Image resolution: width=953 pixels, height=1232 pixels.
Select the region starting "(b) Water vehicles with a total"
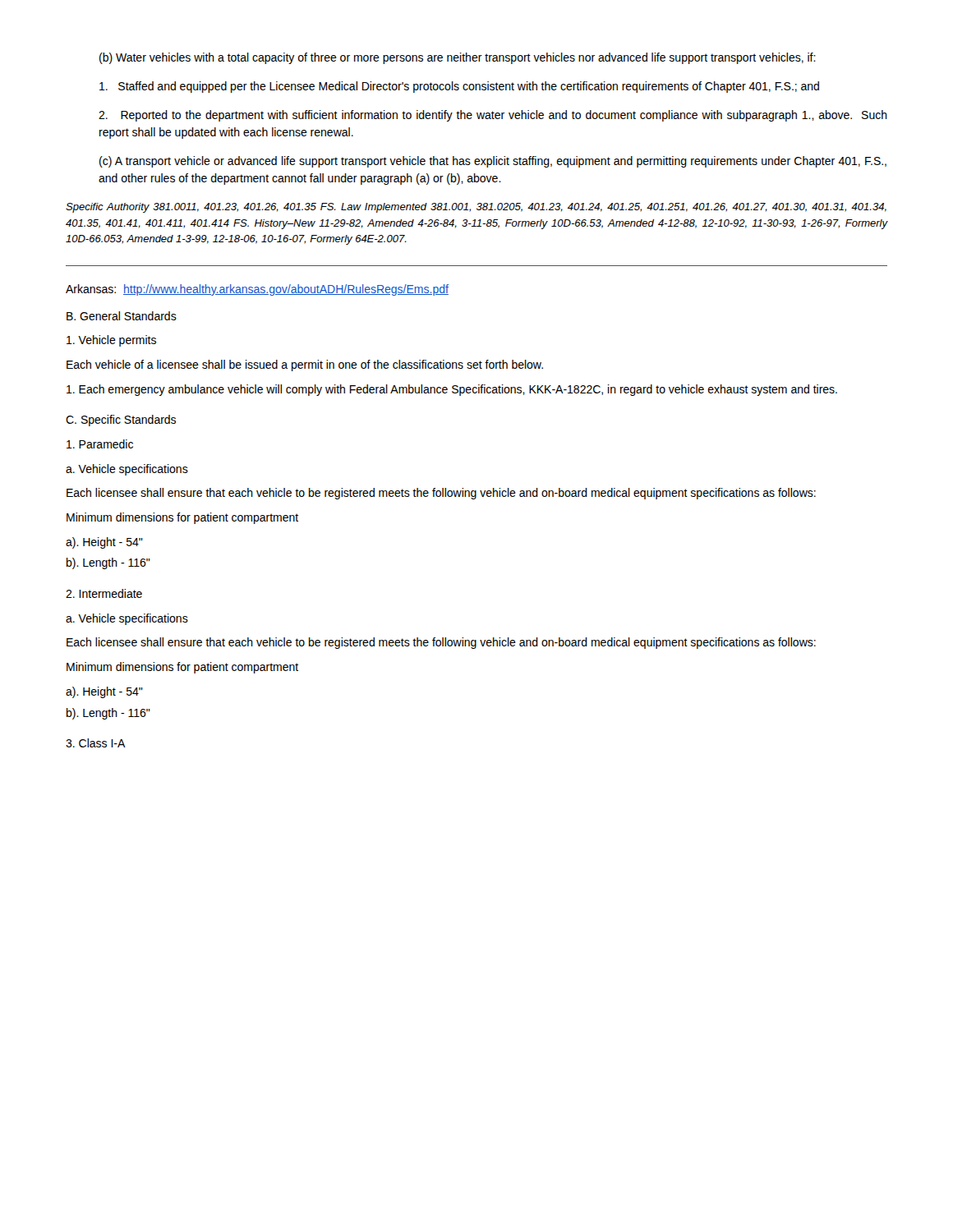pyautogui.click(x=457, y=57)
